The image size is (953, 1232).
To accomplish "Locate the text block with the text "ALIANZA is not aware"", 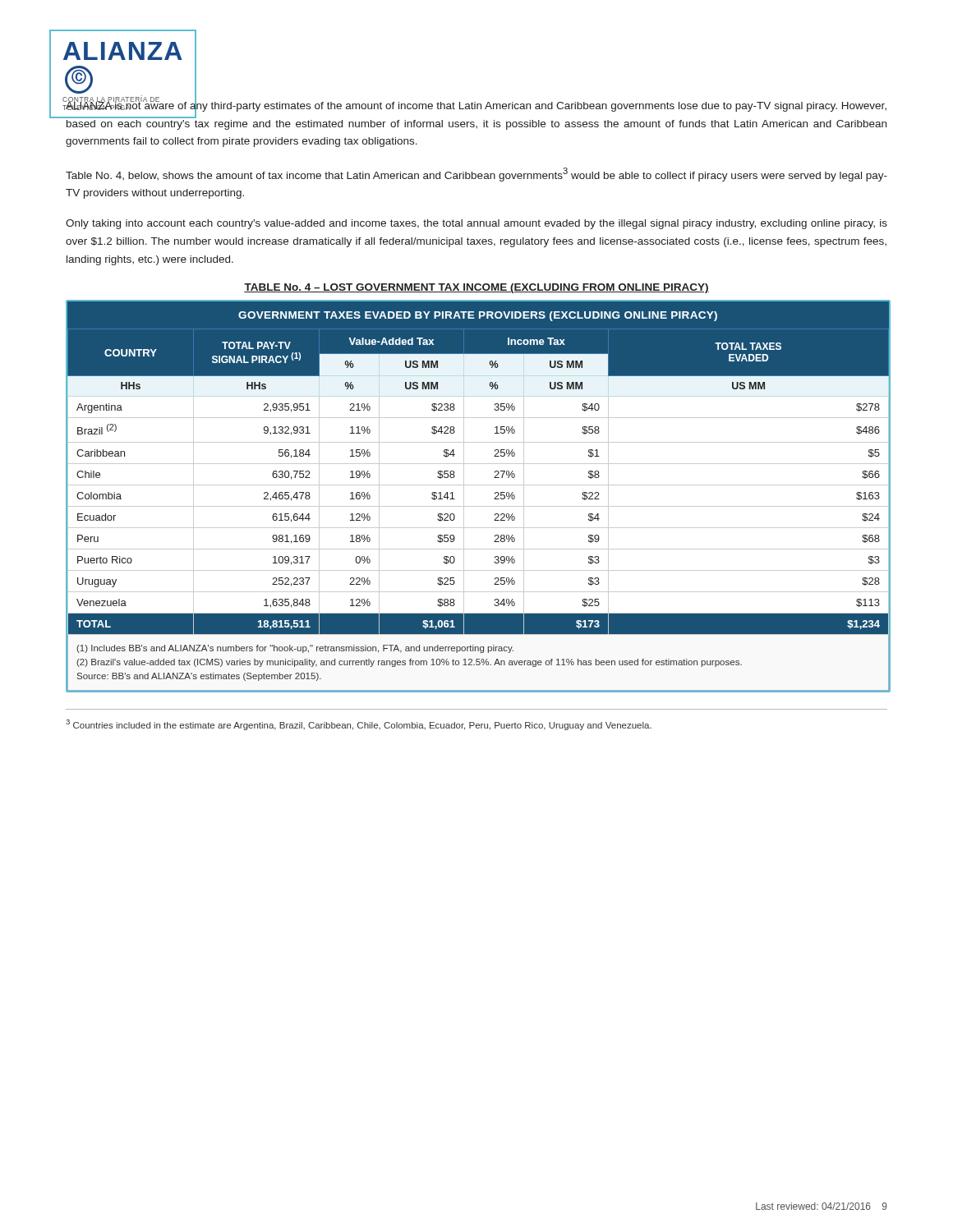I will tap(476, 123).
